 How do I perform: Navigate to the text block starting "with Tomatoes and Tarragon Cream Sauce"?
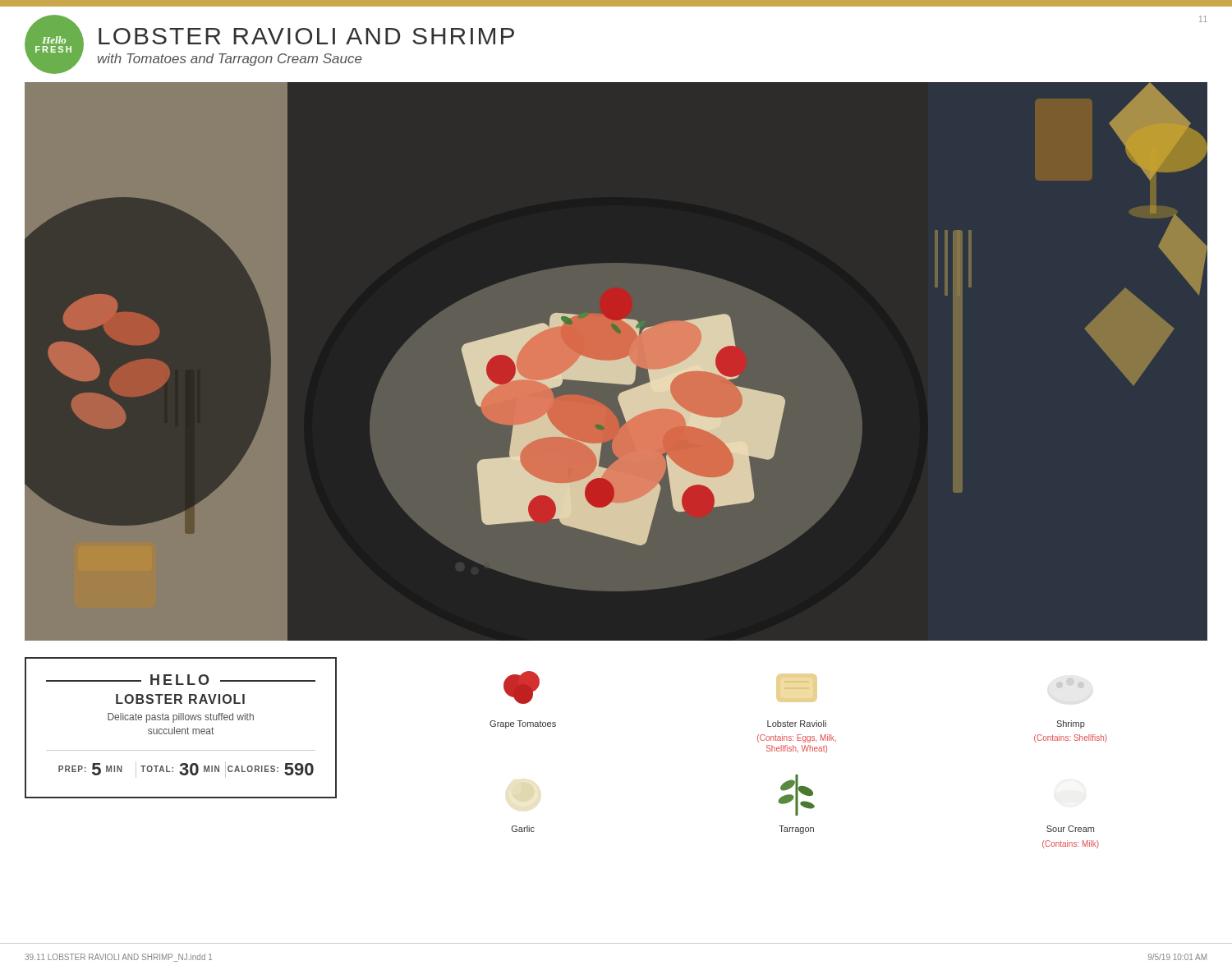click(x=230, y=58)
